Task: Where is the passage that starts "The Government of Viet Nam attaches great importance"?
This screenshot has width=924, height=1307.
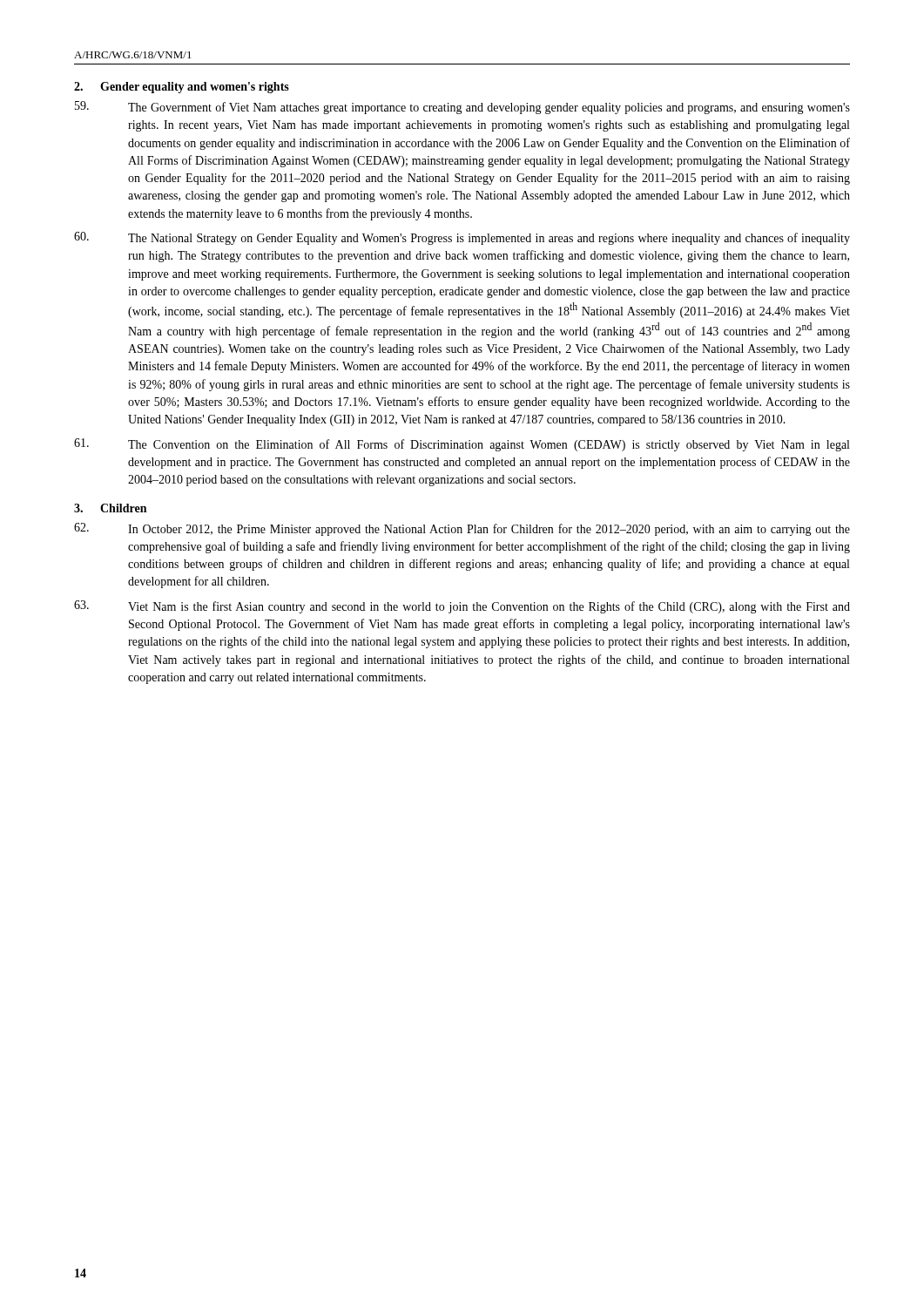Action: tap(462, 161)
